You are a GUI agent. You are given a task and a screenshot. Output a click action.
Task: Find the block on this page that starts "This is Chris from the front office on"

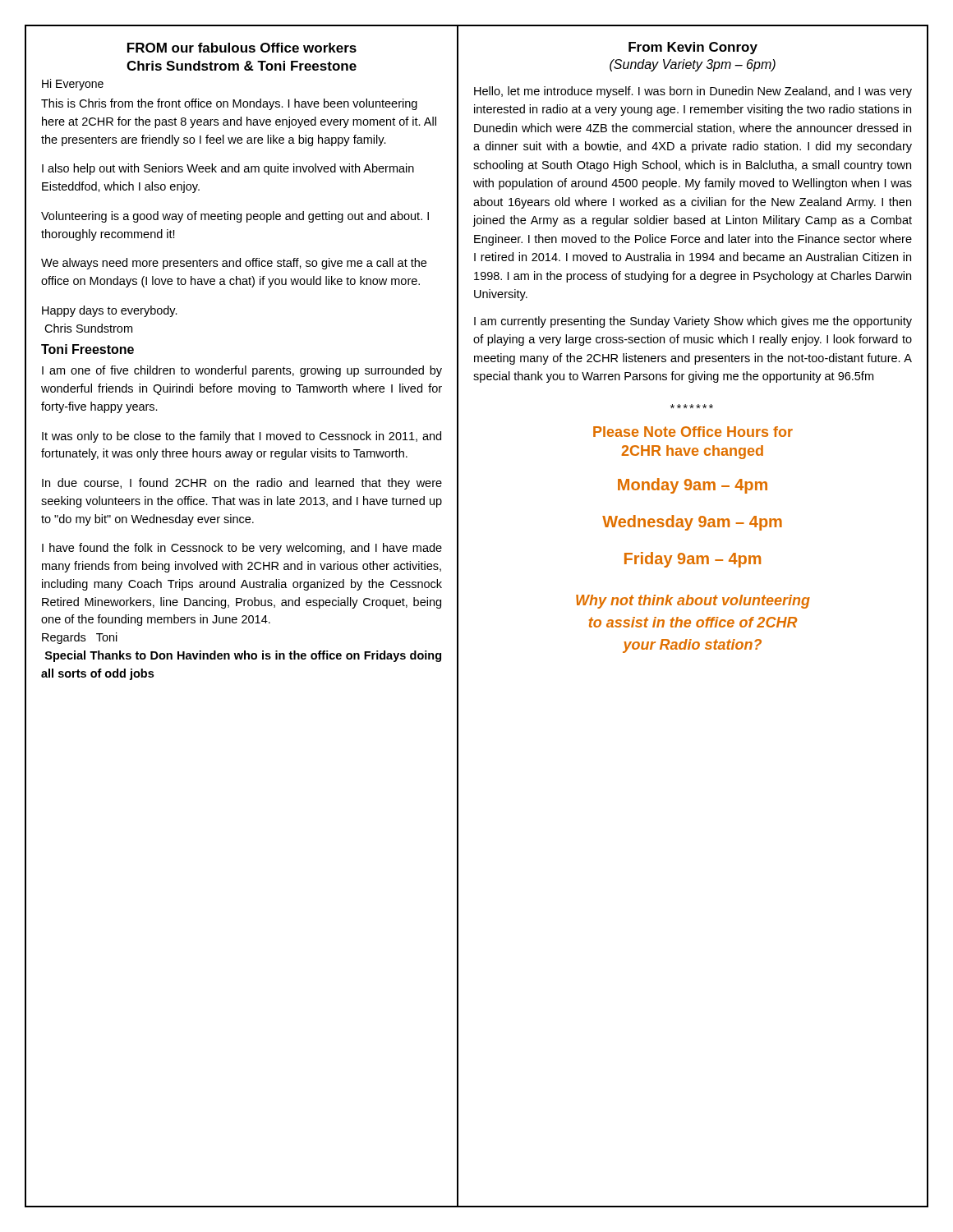239,122
